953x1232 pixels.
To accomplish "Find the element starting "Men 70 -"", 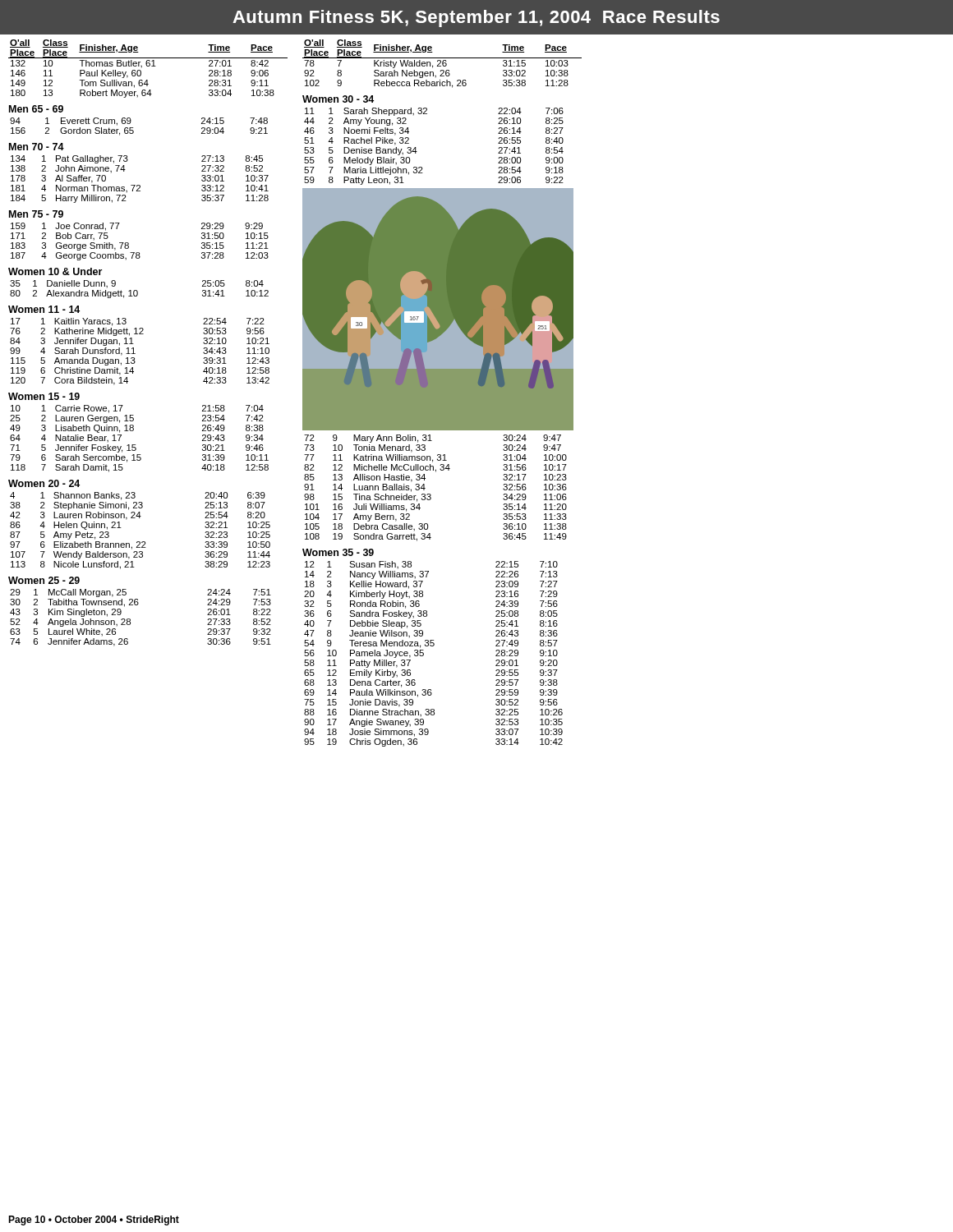I will click(36, 147).
